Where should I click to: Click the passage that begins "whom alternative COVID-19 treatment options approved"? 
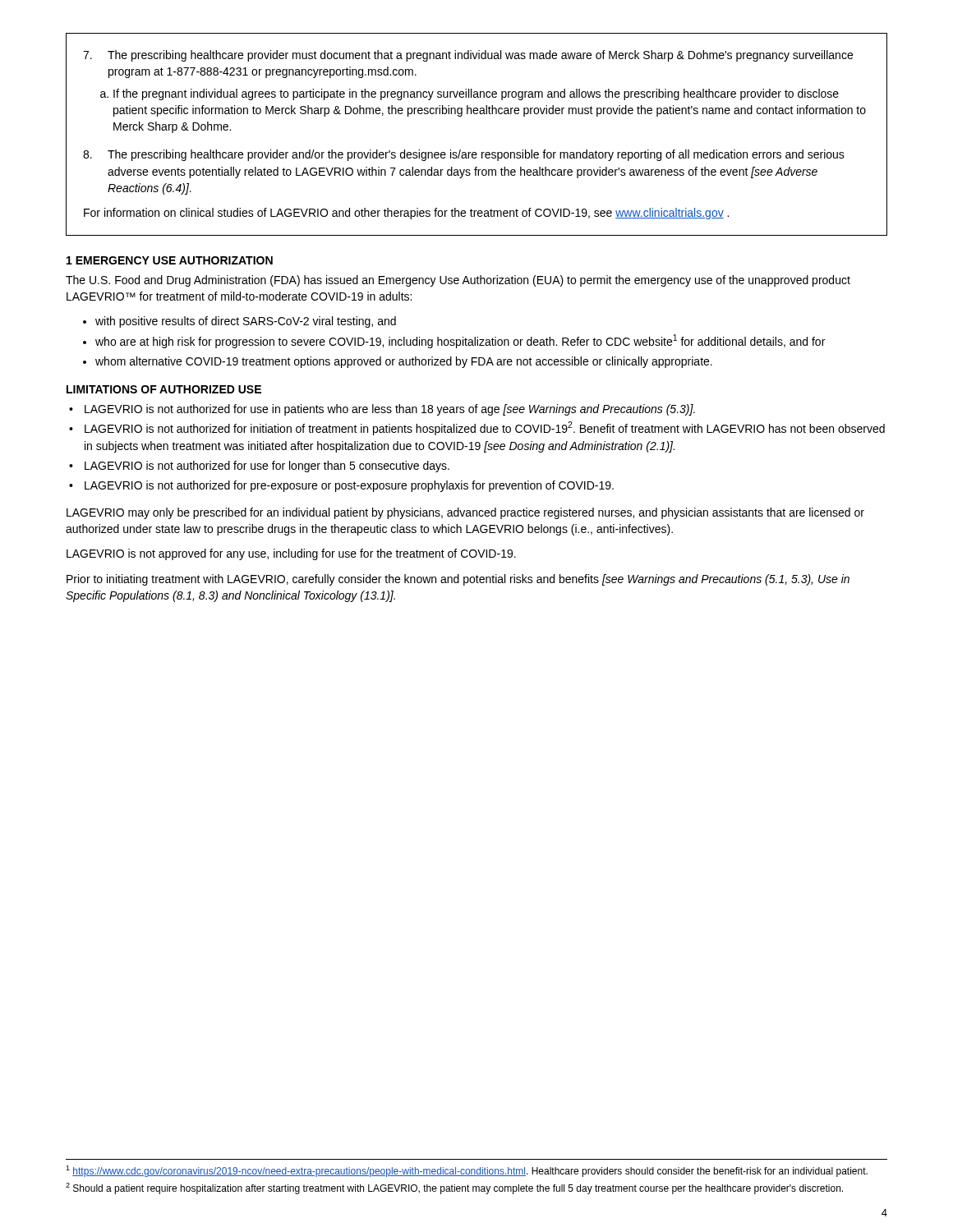(404, 361)
